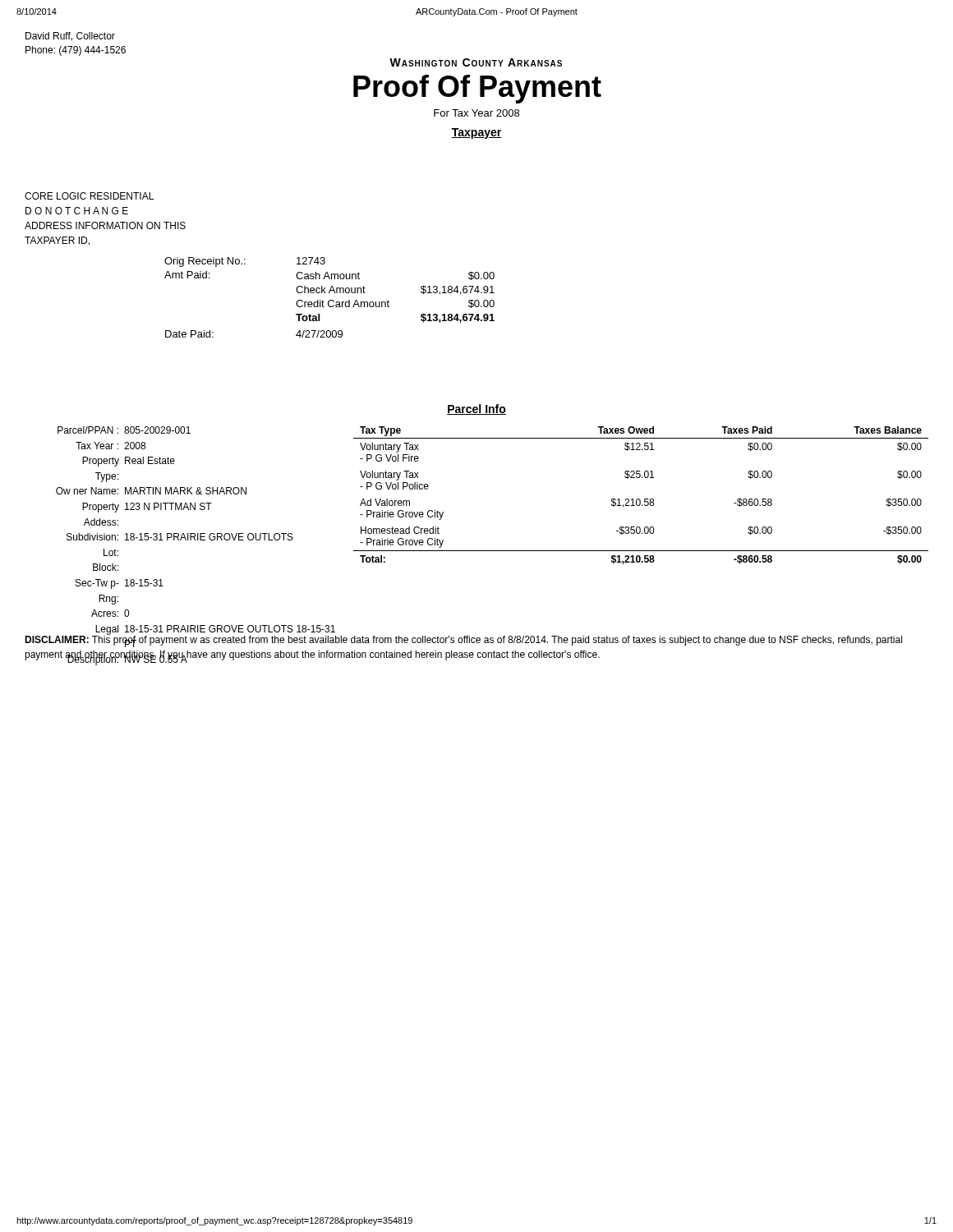
Task: Point to the block beginning "DISCLAIMER: This proof of payment"
Action: click(x=464, y=647)
